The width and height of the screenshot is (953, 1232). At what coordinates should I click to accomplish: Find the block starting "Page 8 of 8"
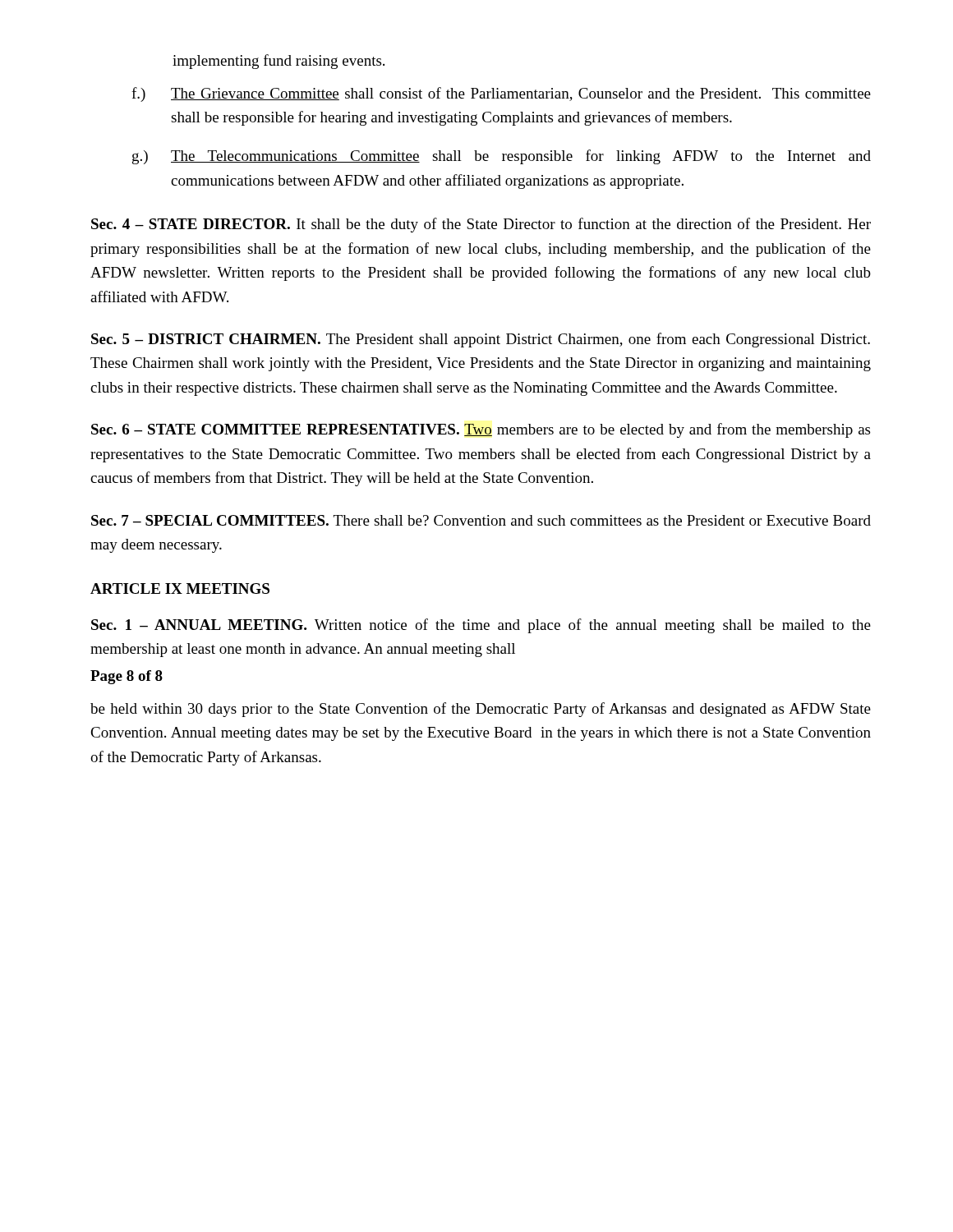click(x=127, y=676)
